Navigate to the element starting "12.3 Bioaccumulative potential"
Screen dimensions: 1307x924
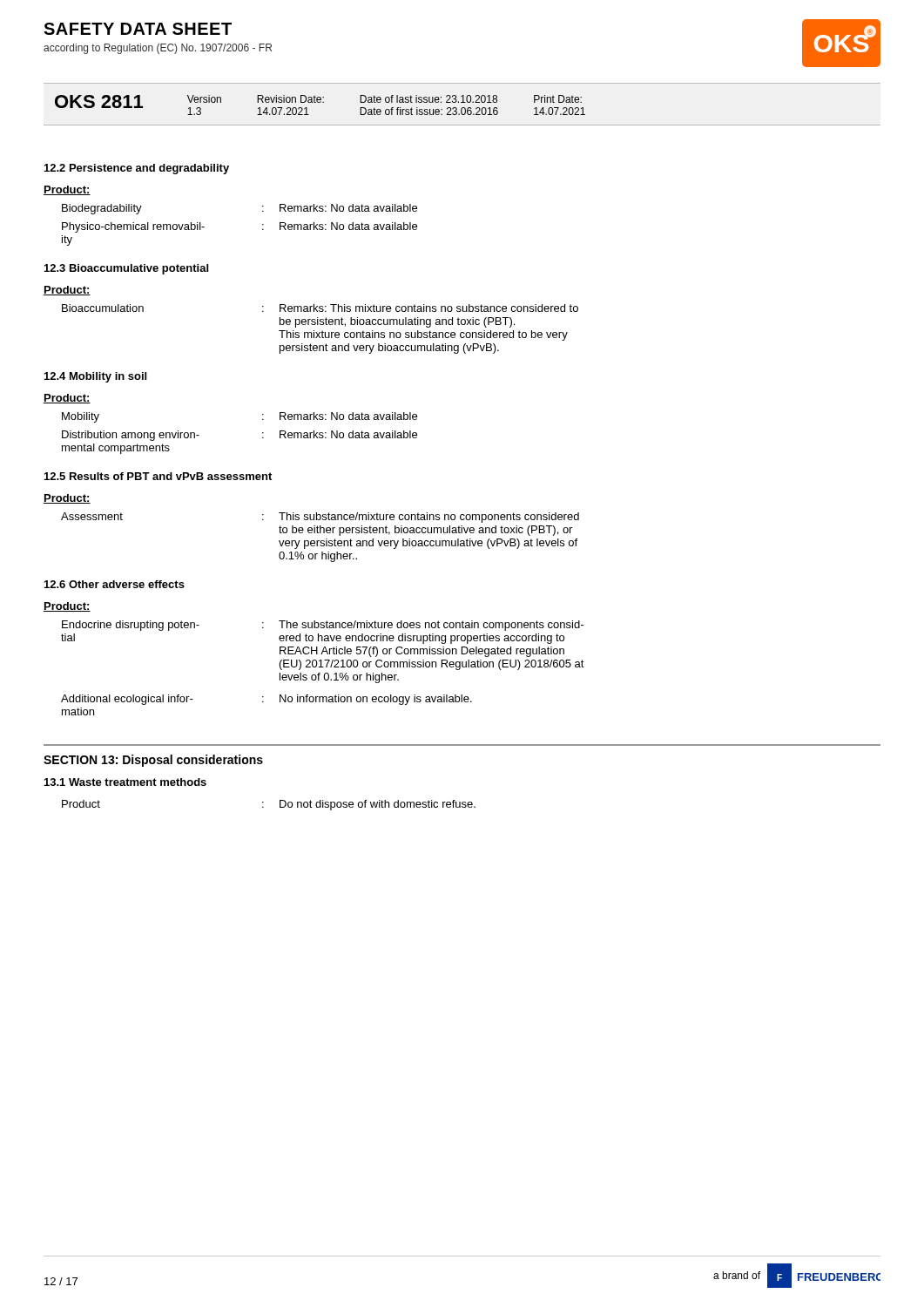click(126, 268)
